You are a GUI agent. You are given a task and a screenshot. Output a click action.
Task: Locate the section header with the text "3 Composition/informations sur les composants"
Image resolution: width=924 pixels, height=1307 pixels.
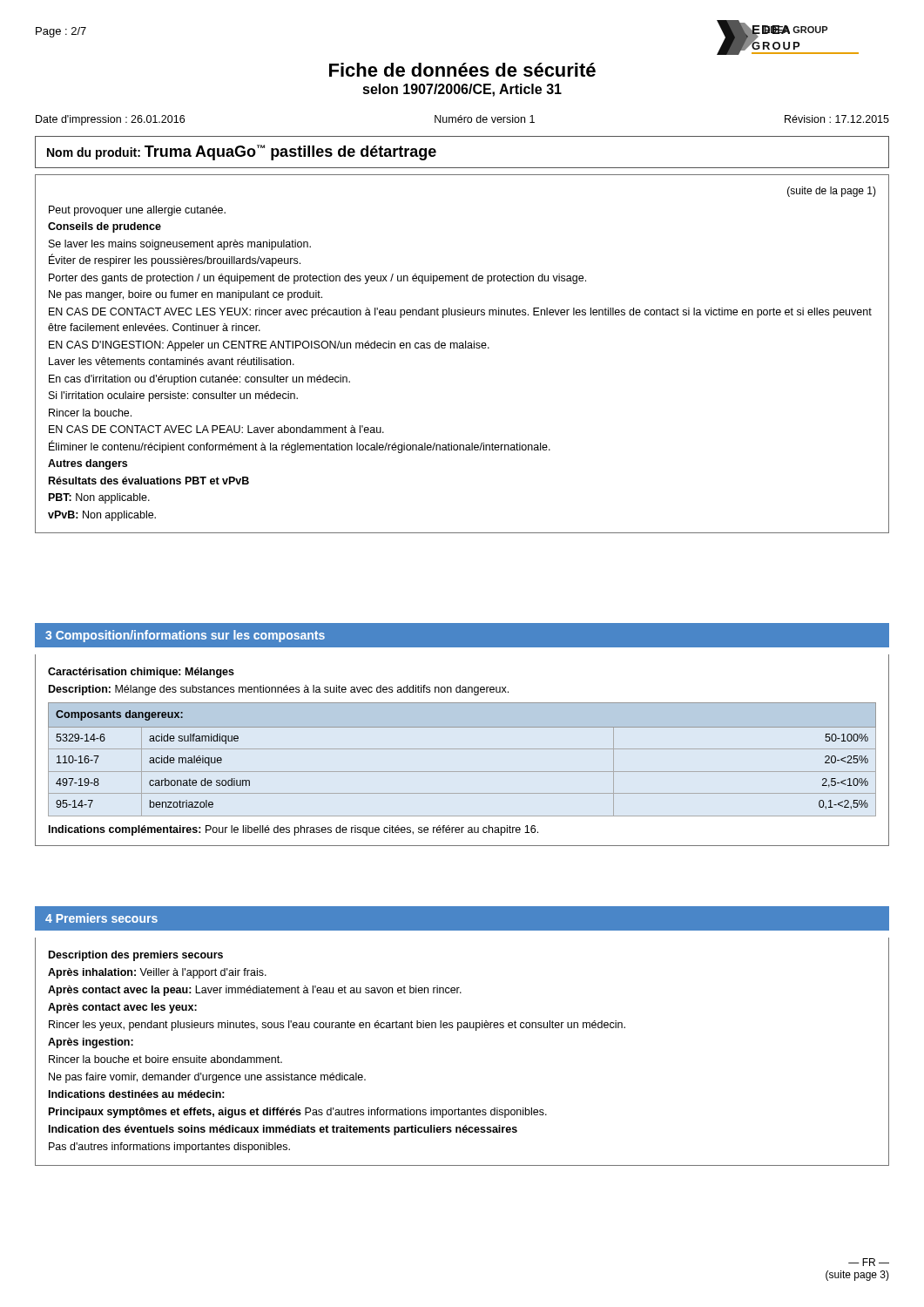click(x=185, y=635)
